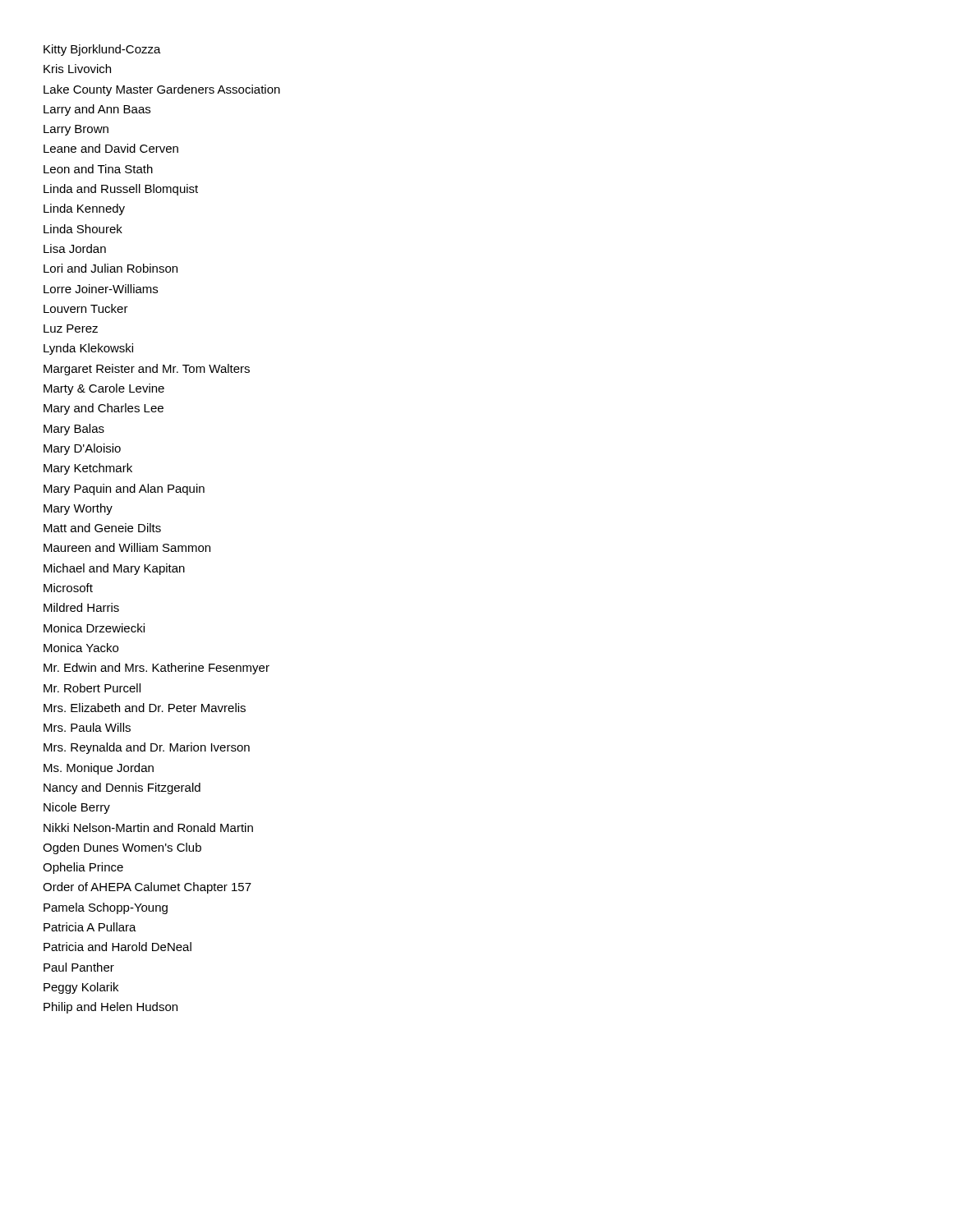The height and width of the screenshot is (1232, 953).
Task: Click on the text starting "Louvern Tucker"
Action: click(x=85, y=308)
